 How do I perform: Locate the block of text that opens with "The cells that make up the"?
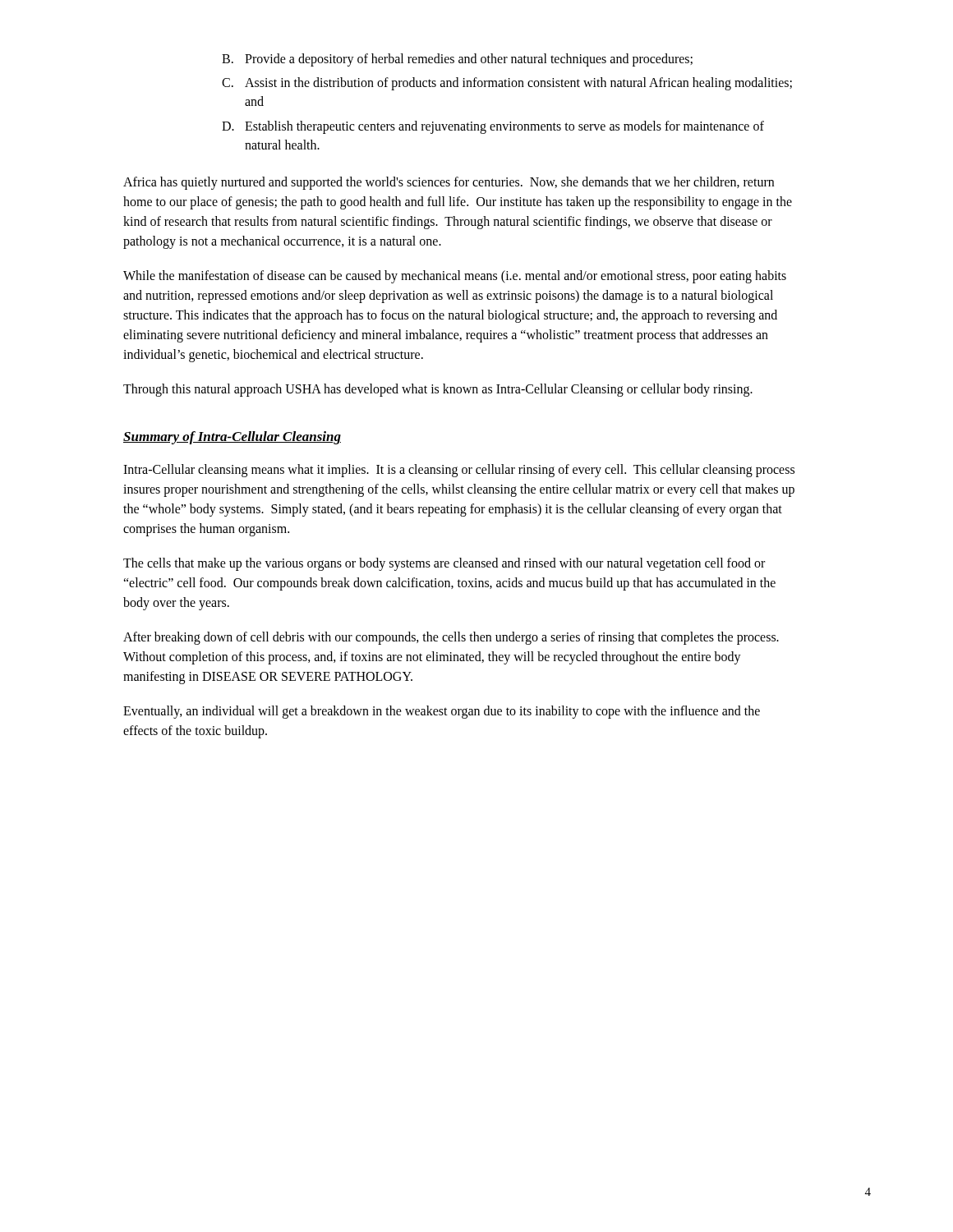pos(450,583)
